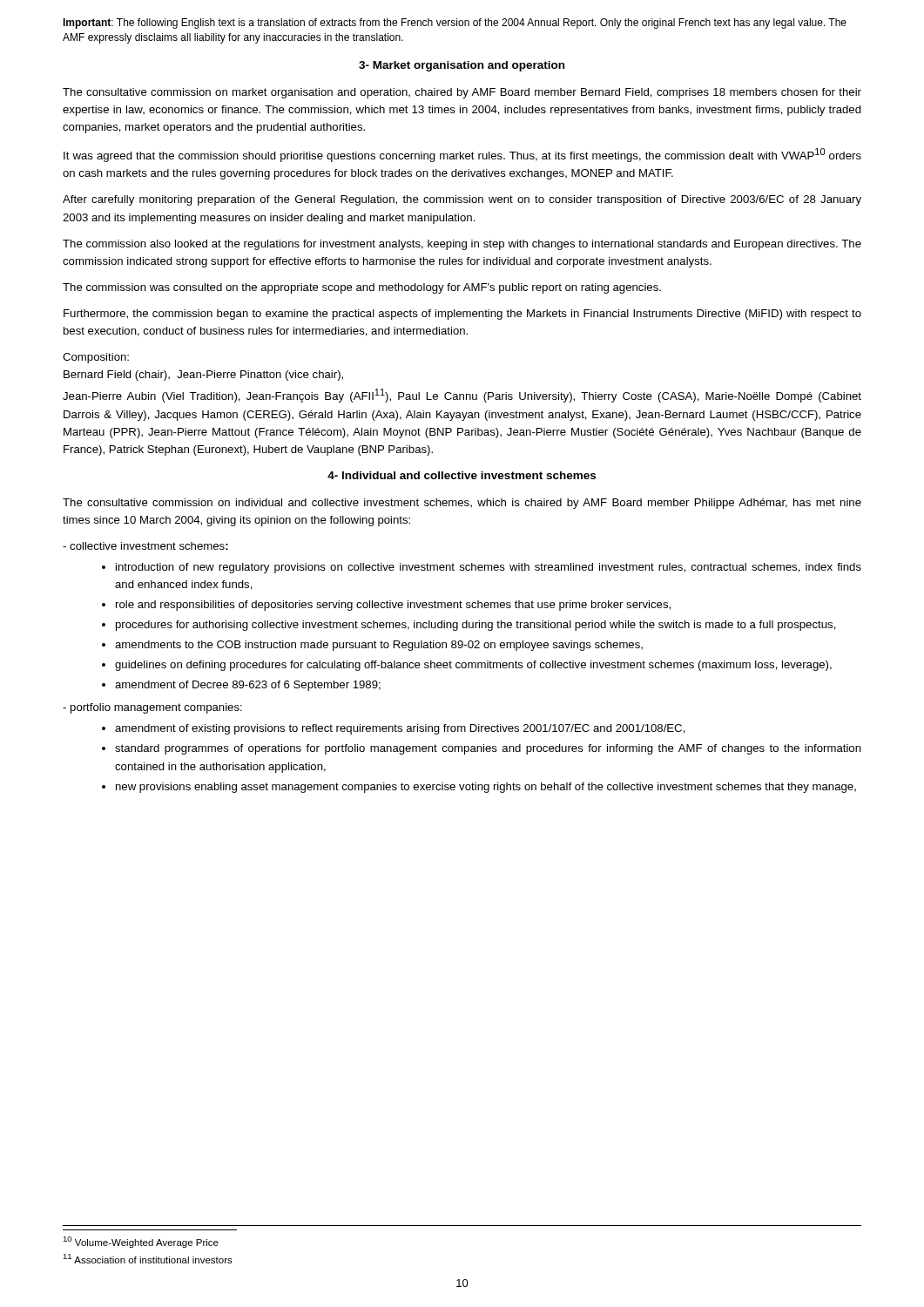Find a footnote
Viewport: 924px width, 1307px height.
coord(150,1247)
